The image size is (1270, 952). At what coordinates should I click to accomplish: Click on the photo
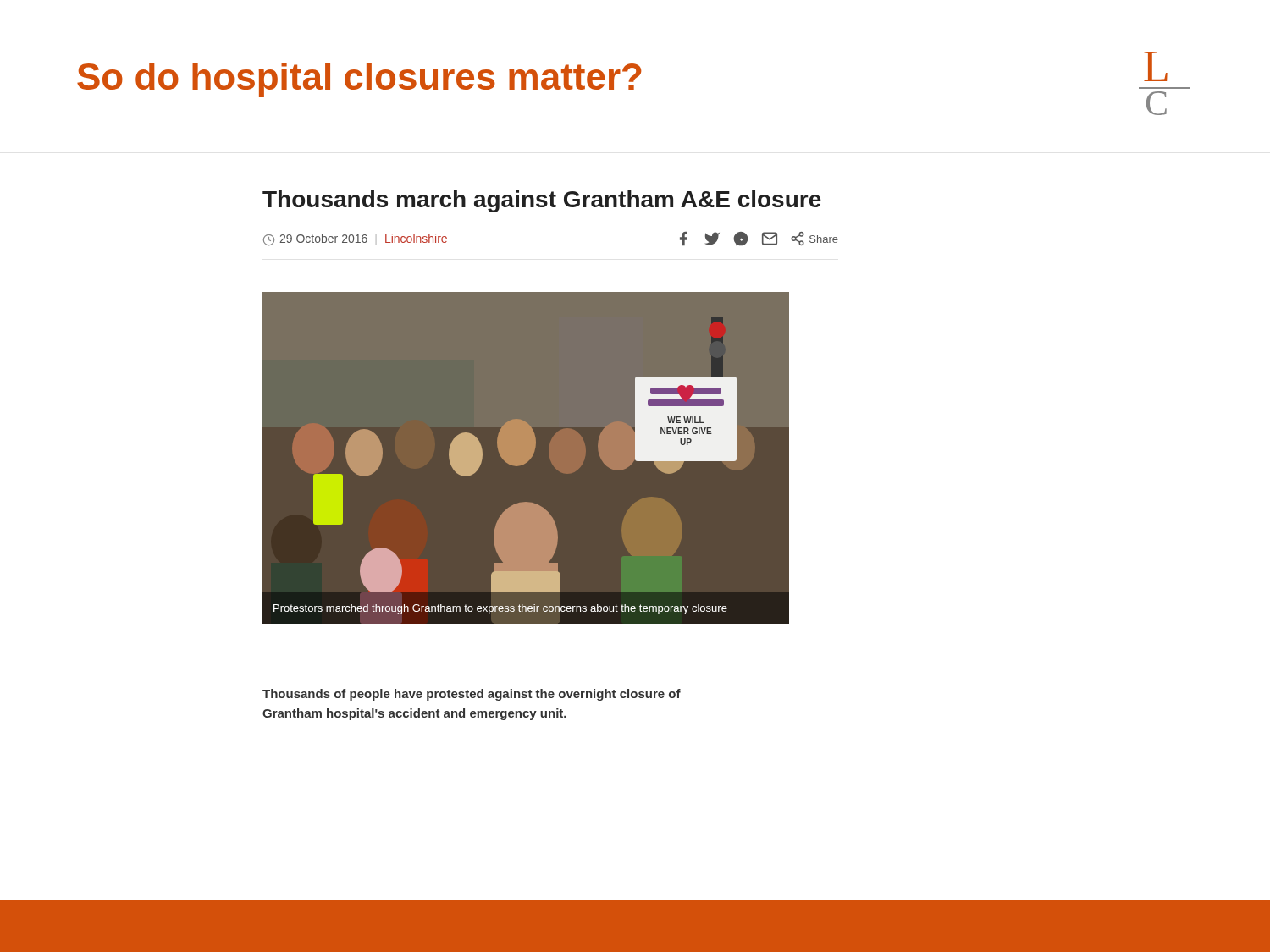pyautogui.click(x=526, y=458)
